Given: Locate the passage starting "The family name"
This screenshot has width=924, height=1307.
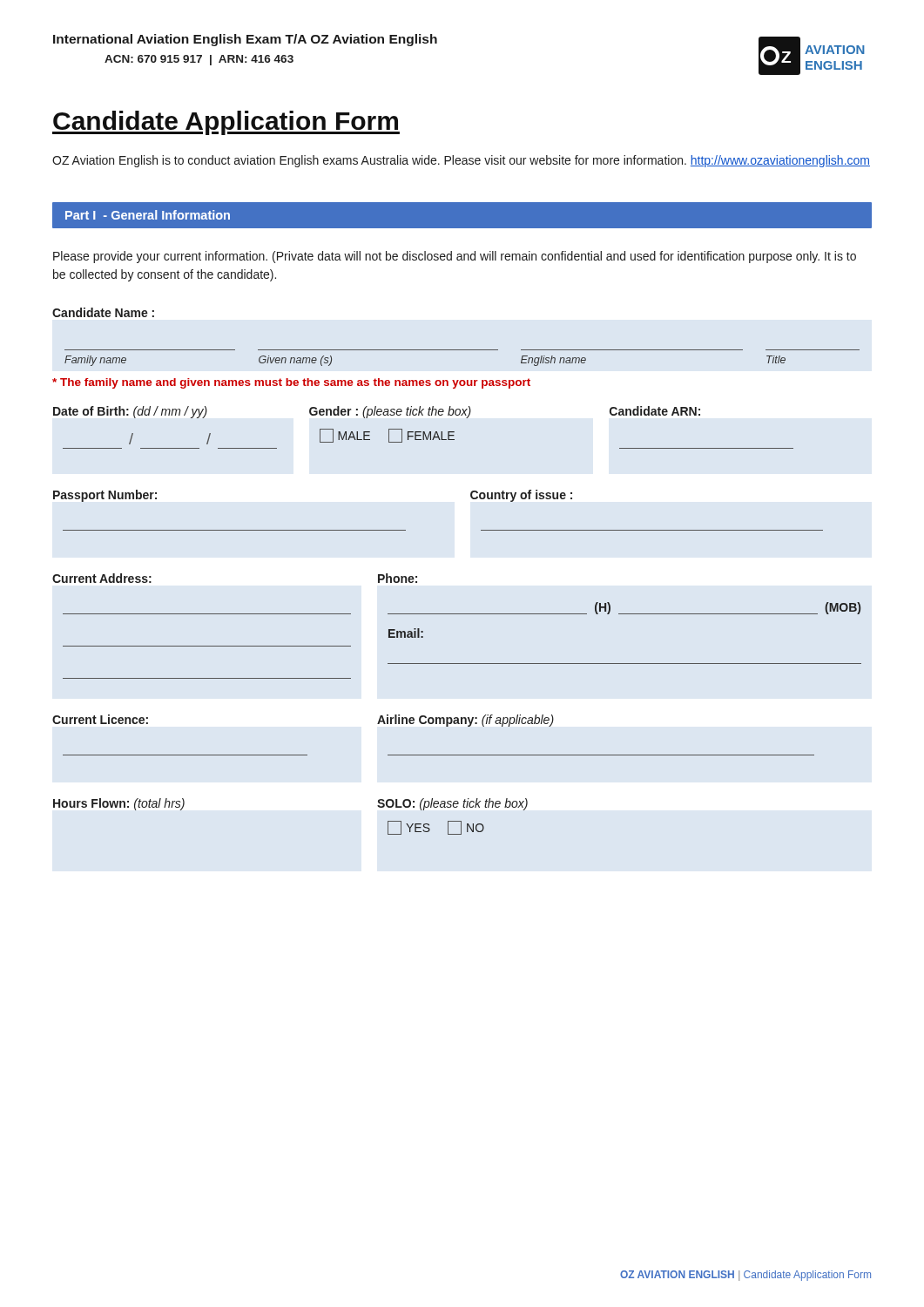Looking at the screenshot, I should click(291, 382).
